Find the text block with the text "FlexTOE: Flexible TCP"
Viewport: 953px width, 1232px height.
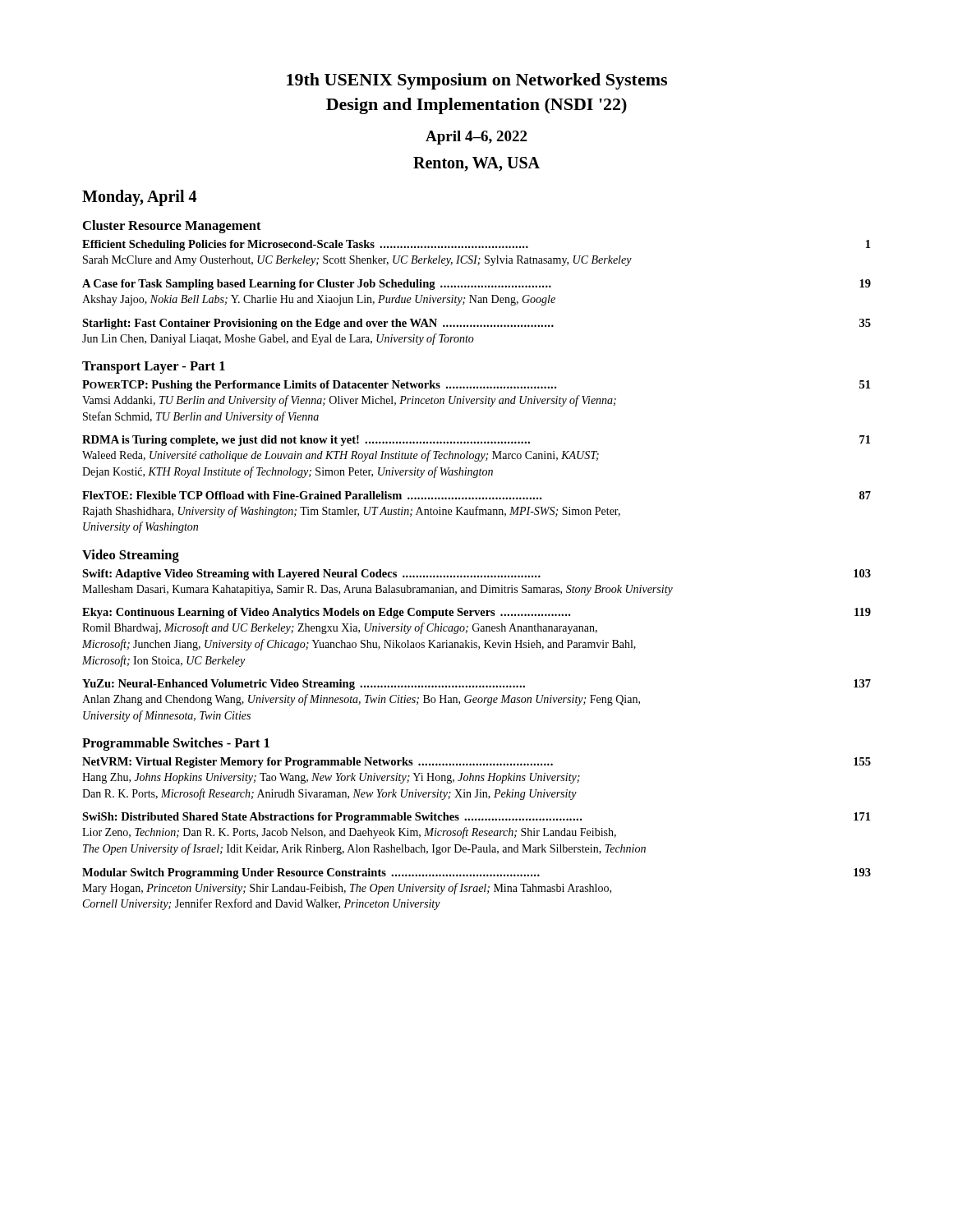pos(476,512)
